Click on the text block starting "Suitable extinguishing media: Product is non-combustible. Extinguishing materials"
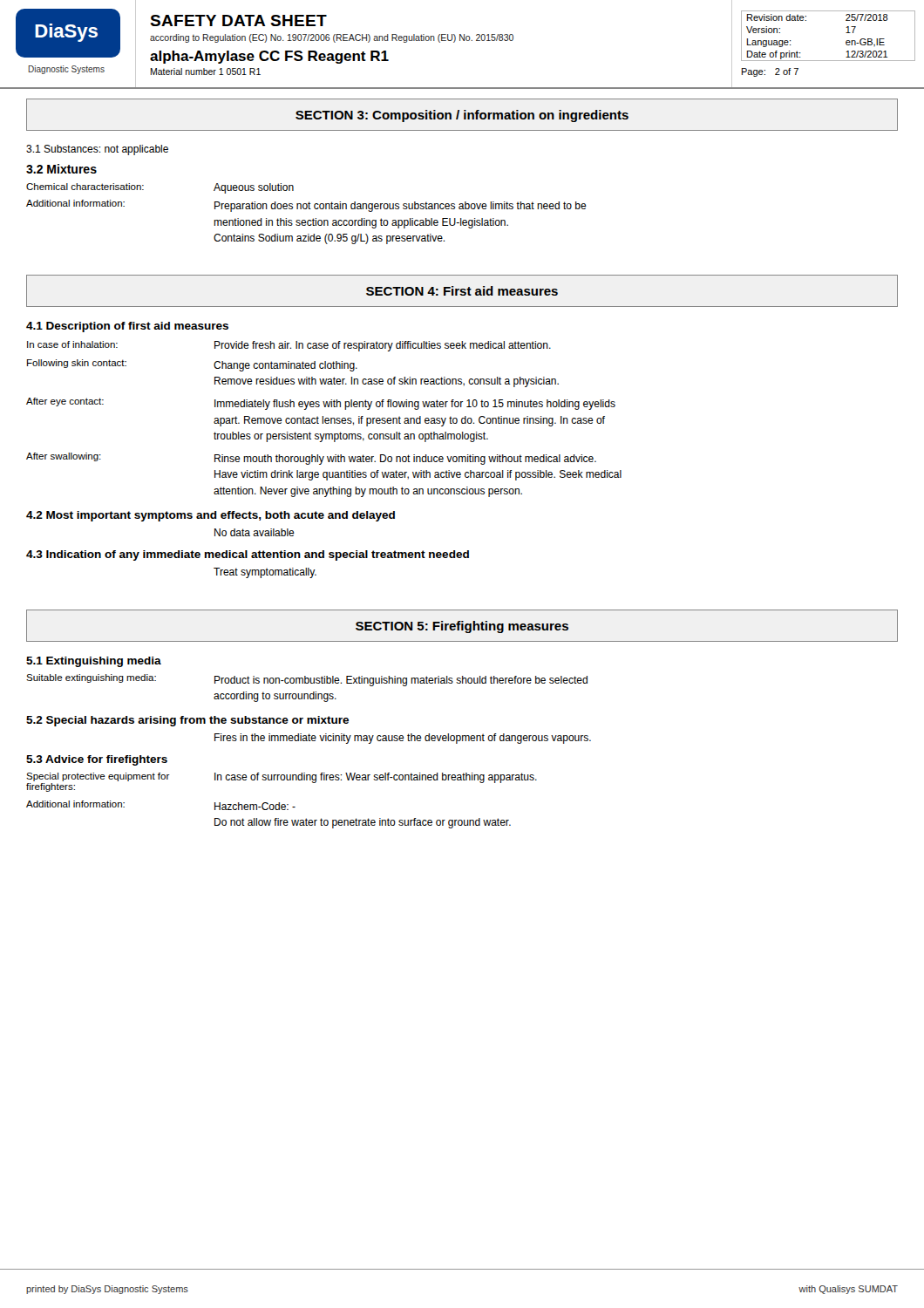924x1308 pixels. pos(307,688)
